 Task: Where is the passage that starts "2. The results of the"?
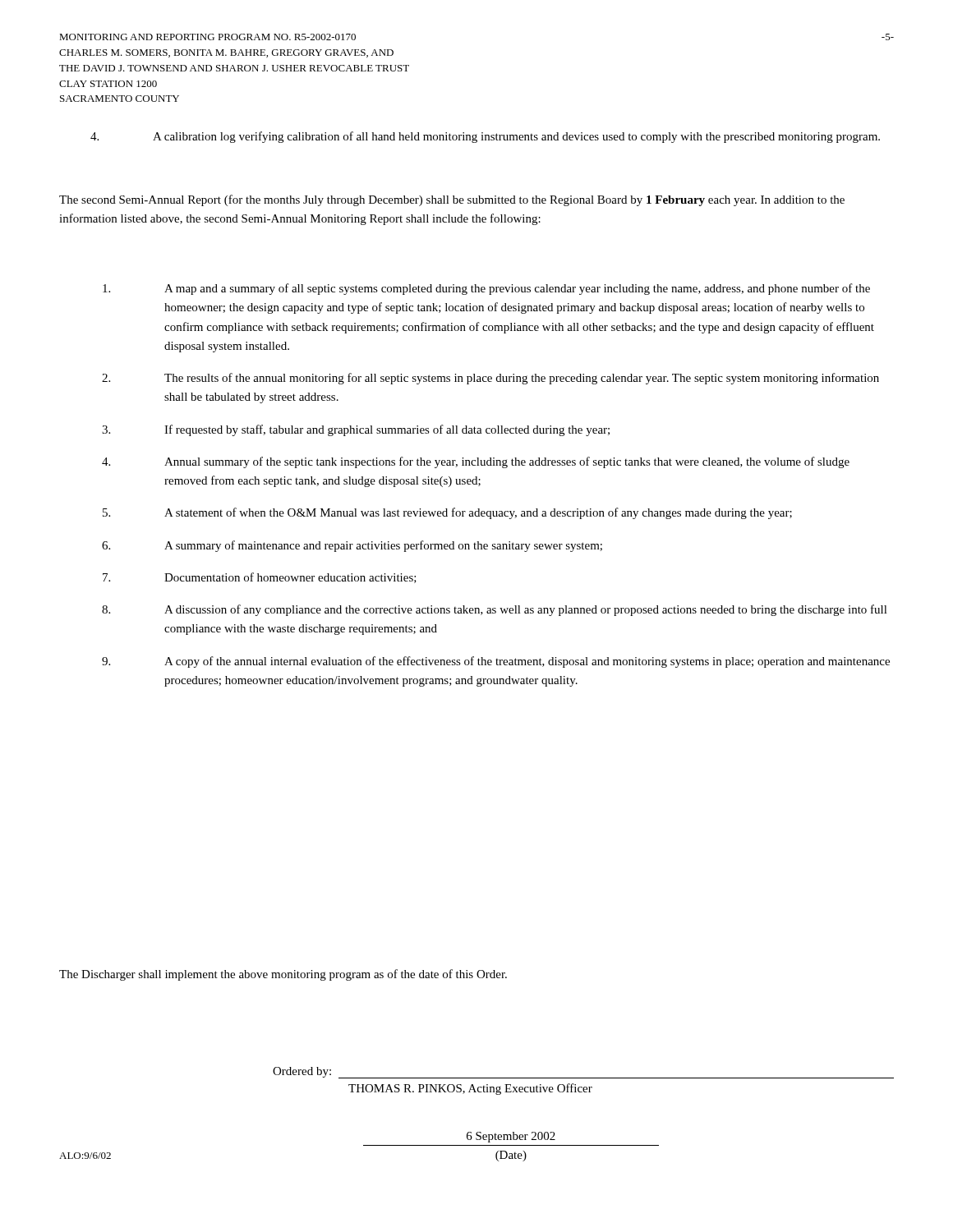click(476, 388)
